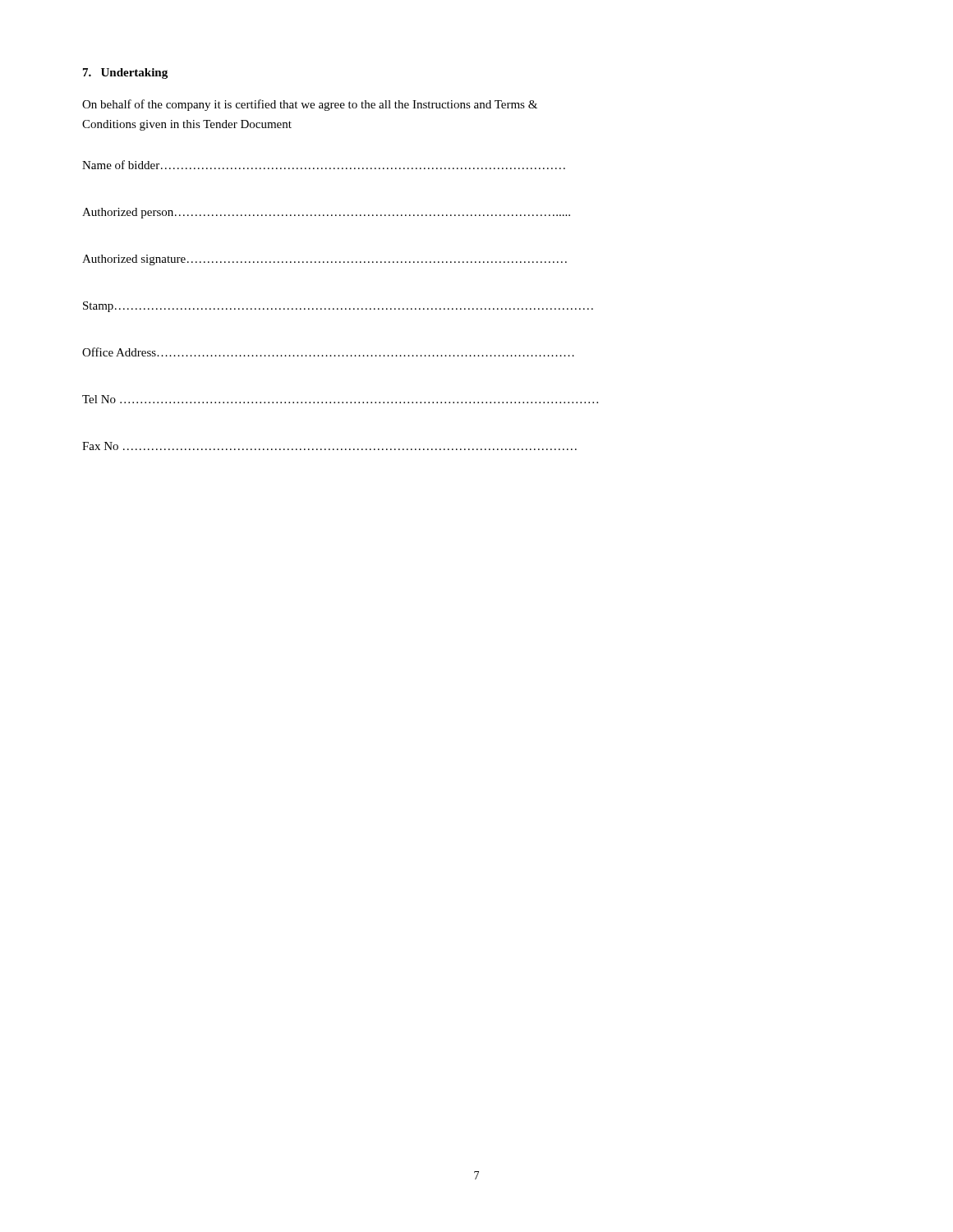Select the section header that reads "7. Undertaking"
Screen dimensions: 1232x953
pyautogui.click(x=125, y=72)
